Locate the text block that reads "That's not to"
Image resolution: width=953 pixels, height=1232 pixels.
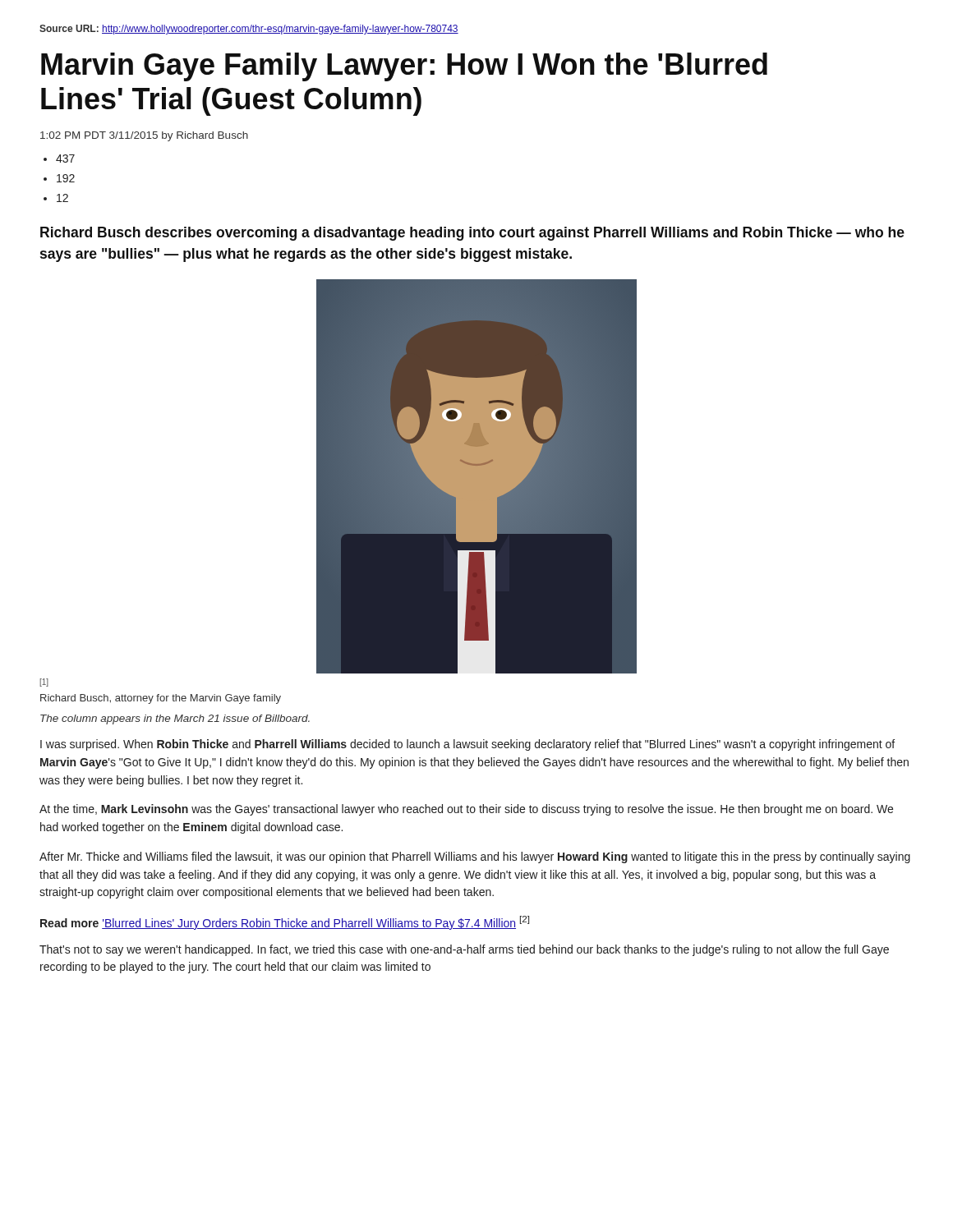464,958
